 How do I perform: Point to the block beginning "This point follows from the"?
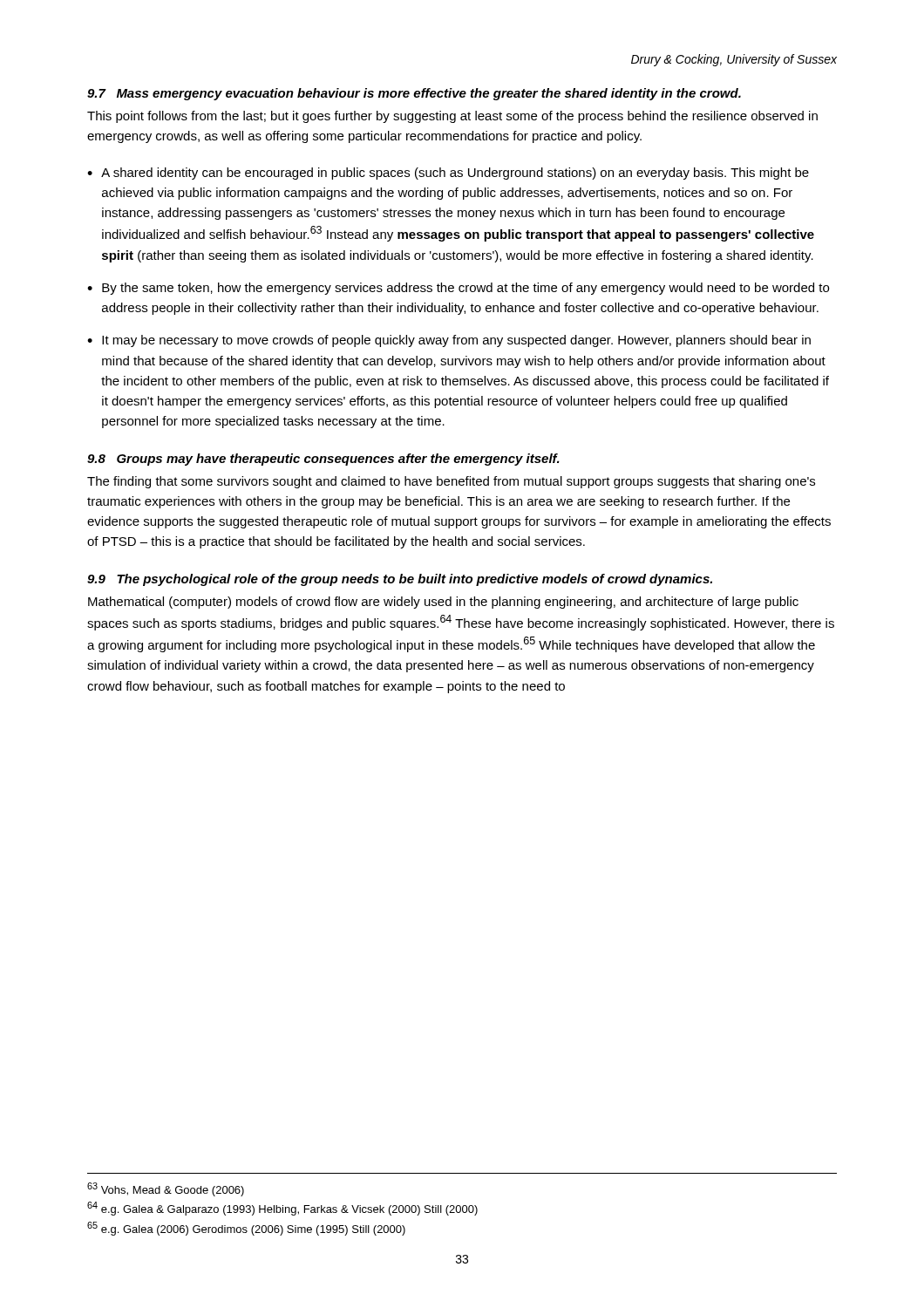453,126
